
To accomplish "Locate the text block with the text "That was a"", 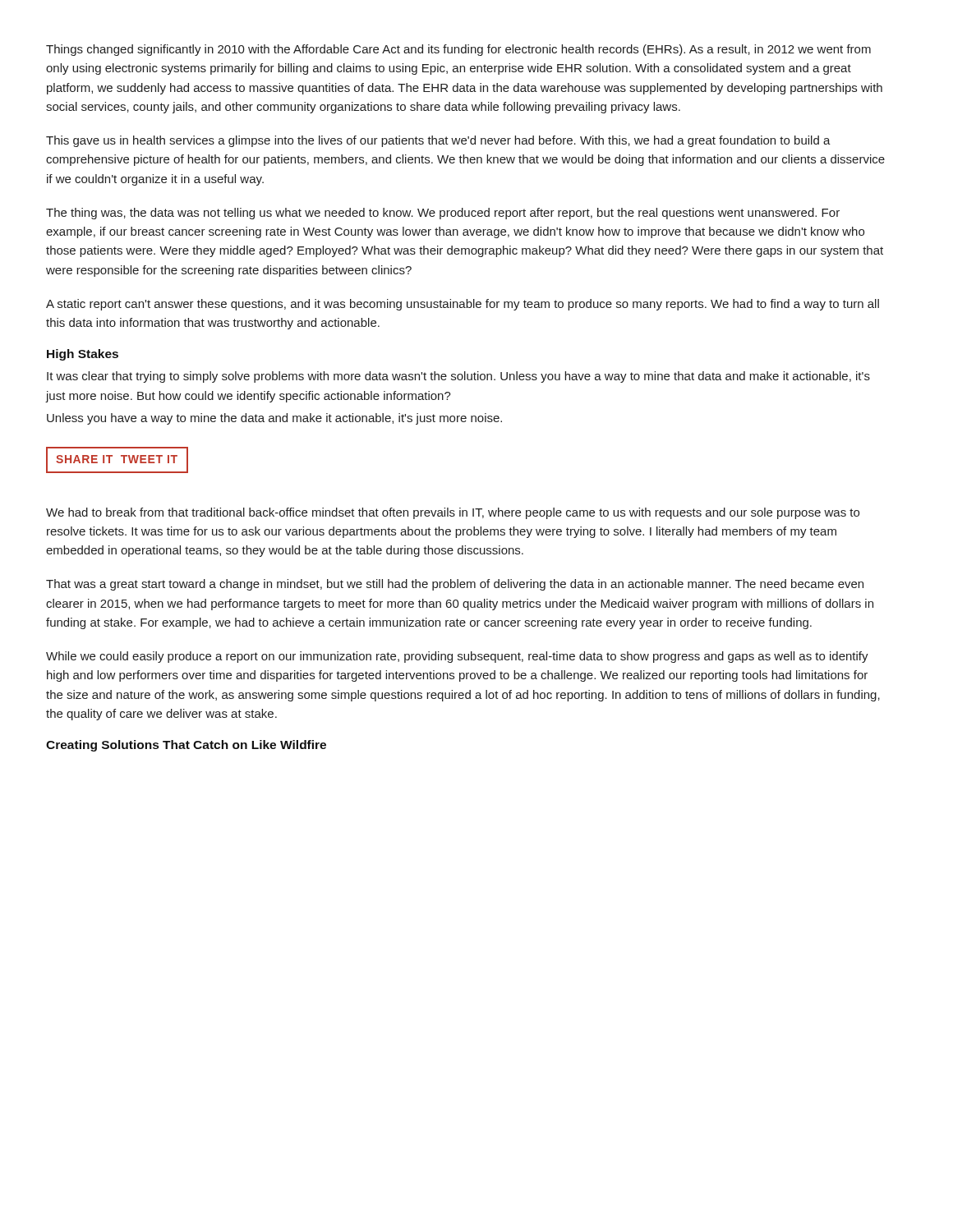I will 460,603.
